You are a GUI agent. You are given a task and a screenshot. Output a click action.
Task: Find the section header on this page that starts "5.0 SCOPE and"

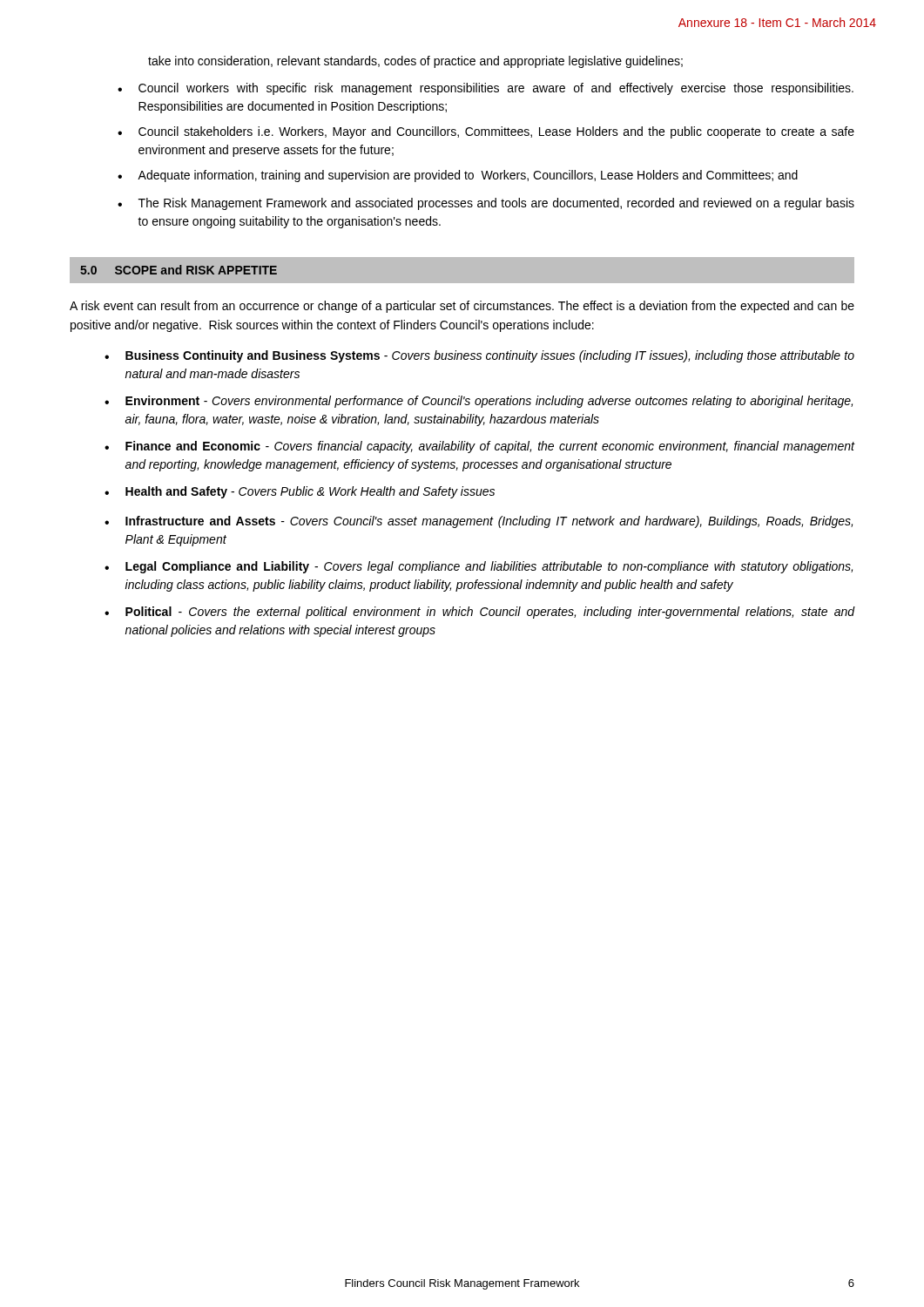pyautogui.click(x=179, y=270)
